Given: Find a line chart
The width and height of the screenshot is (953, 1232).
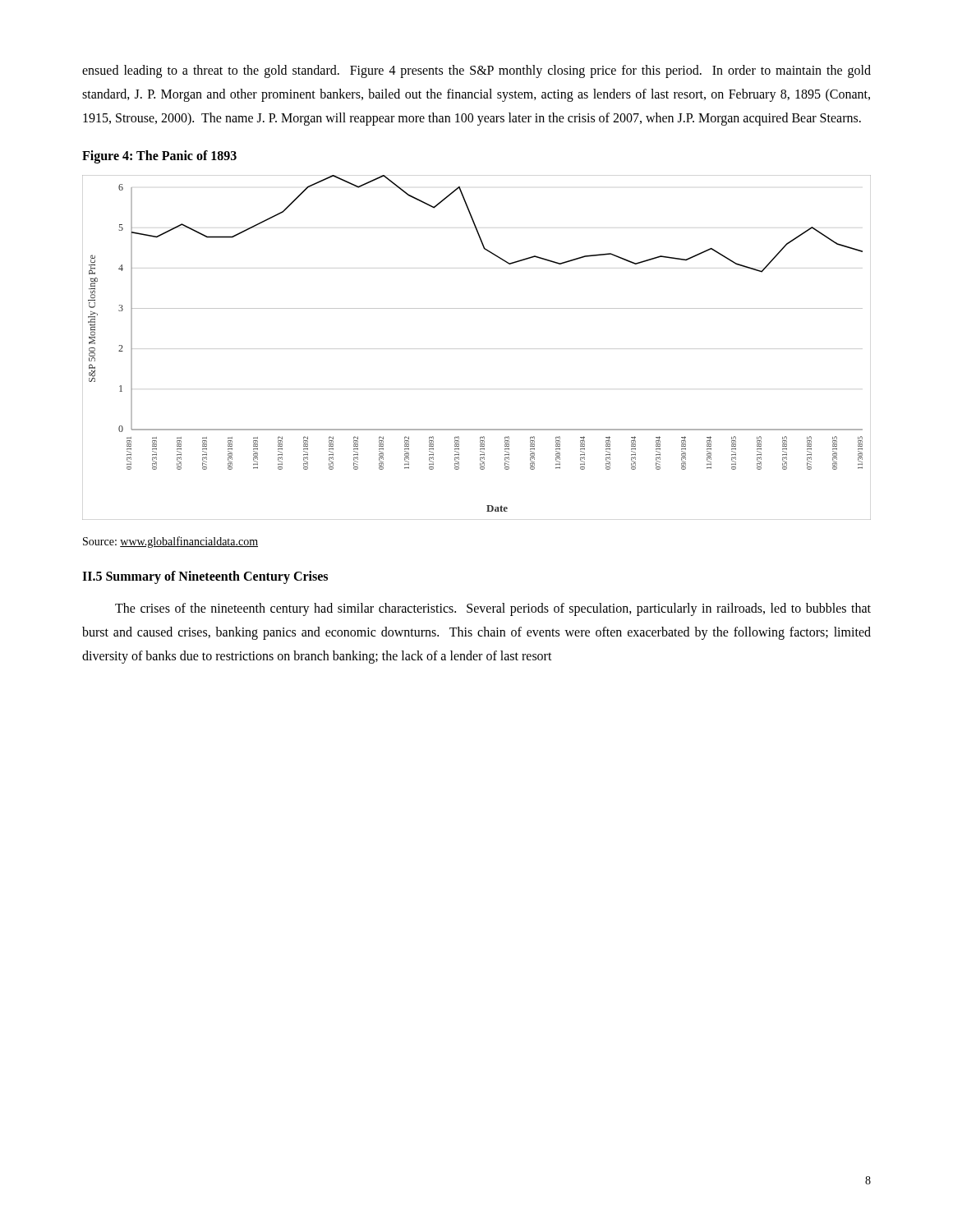Looking at the screenshot, I should tap(476, 352).
